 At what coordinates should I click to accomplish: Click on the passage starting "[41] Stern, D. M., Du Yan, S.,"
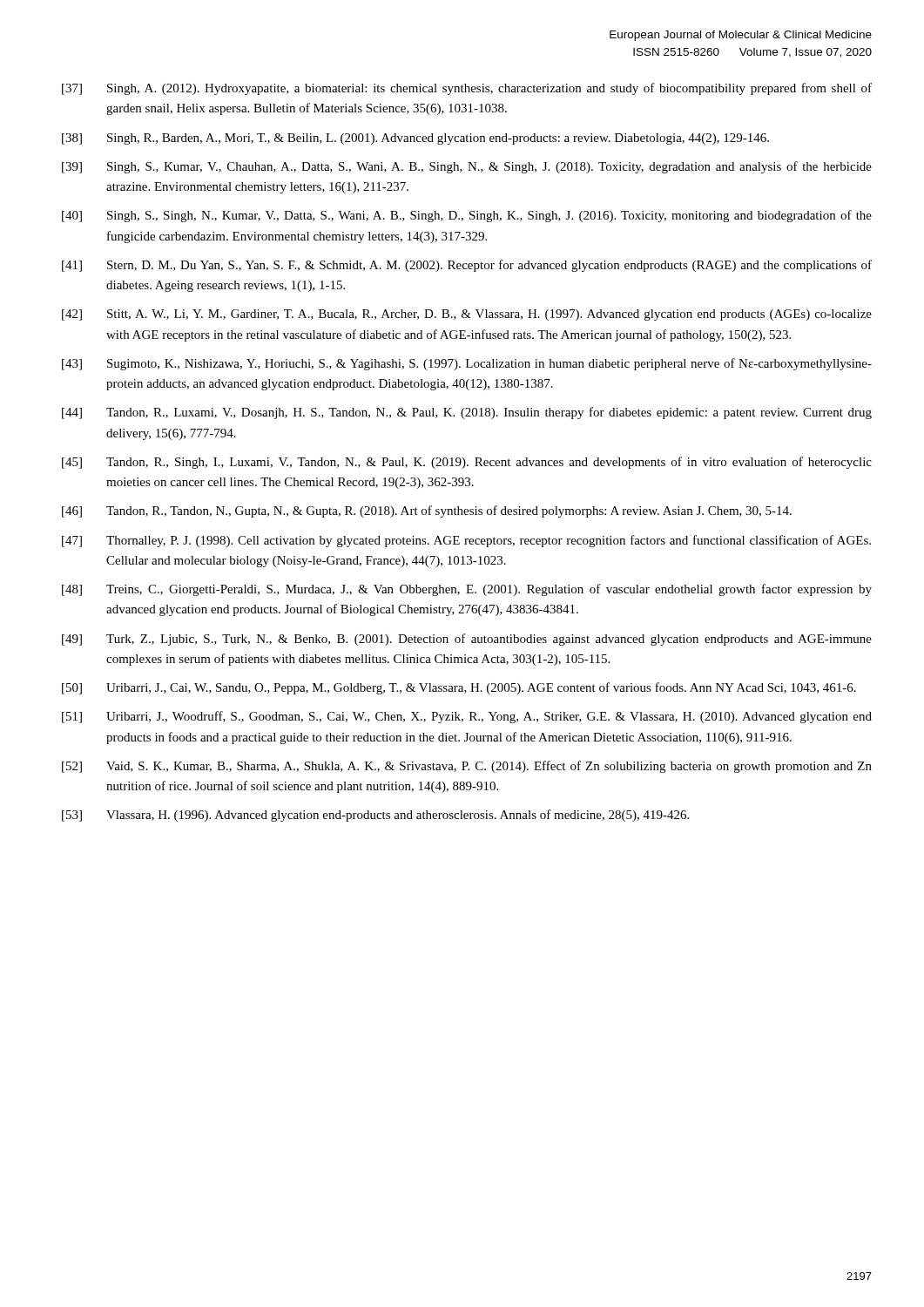466,275
